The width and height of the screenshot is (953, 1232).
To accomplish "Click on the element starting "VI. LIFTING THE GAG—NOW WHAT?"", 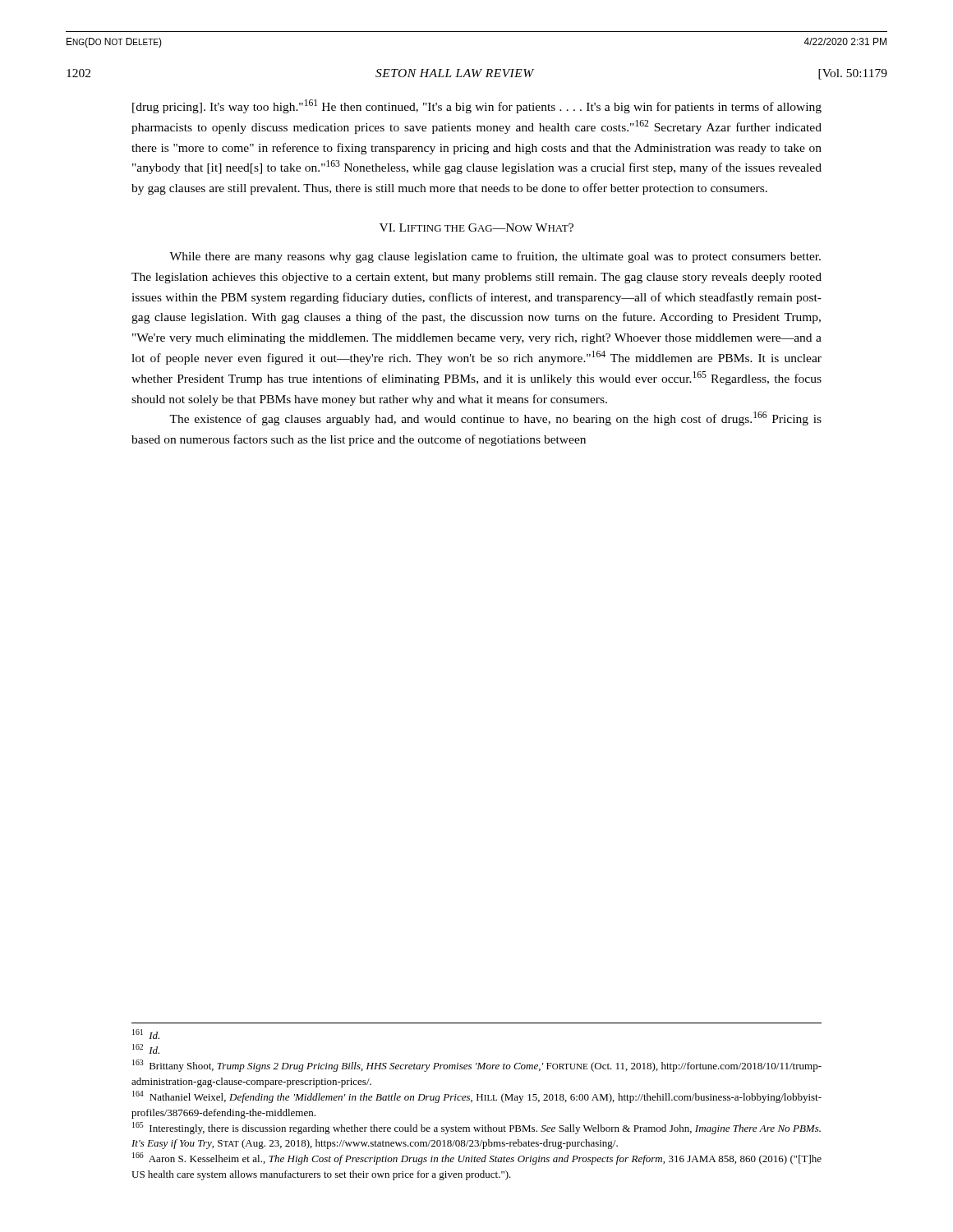I will 476,227.
